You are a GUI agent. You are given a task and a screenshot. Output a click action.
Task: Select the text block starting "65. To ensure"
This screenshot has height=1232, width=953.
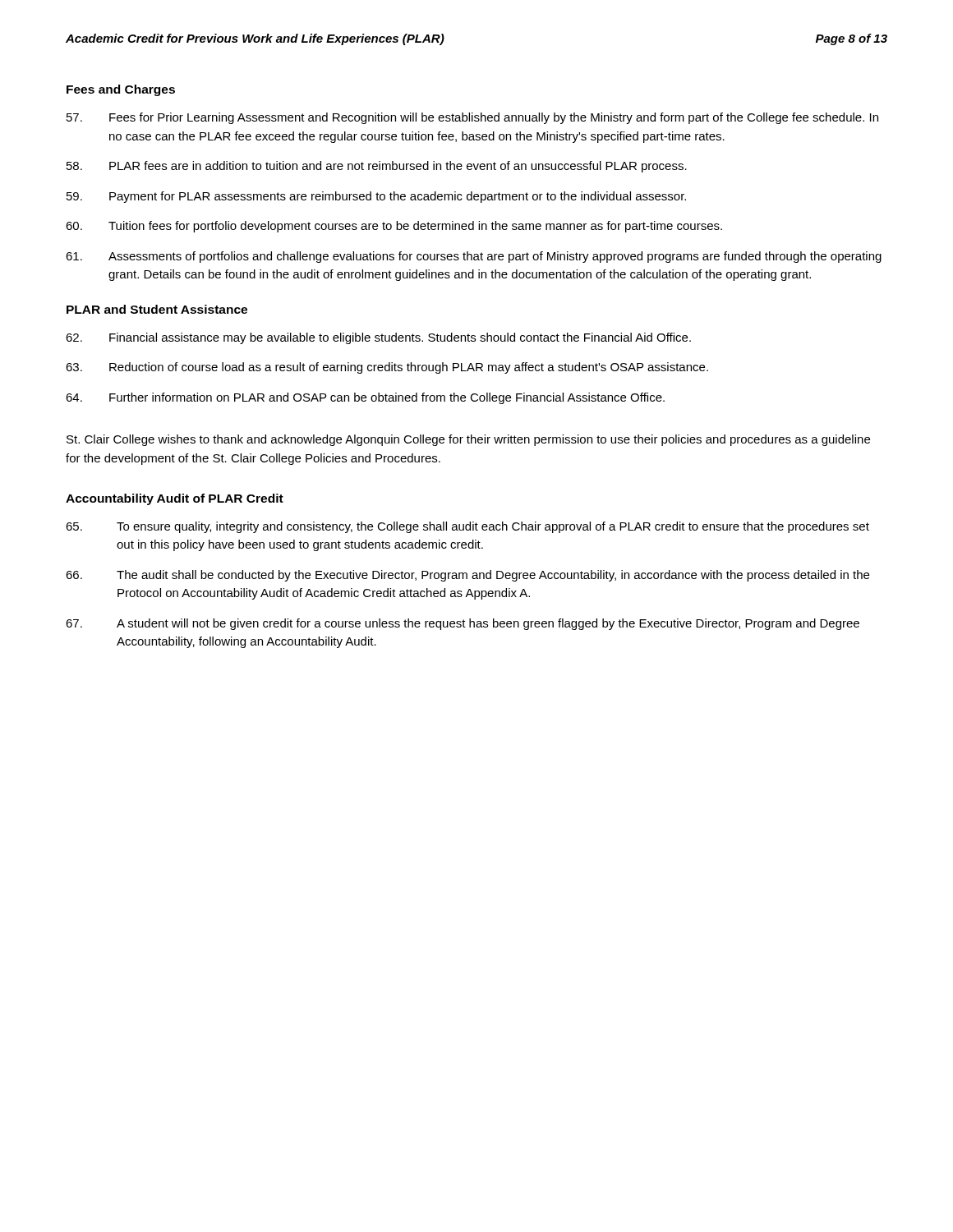click(x=476, y=536)
